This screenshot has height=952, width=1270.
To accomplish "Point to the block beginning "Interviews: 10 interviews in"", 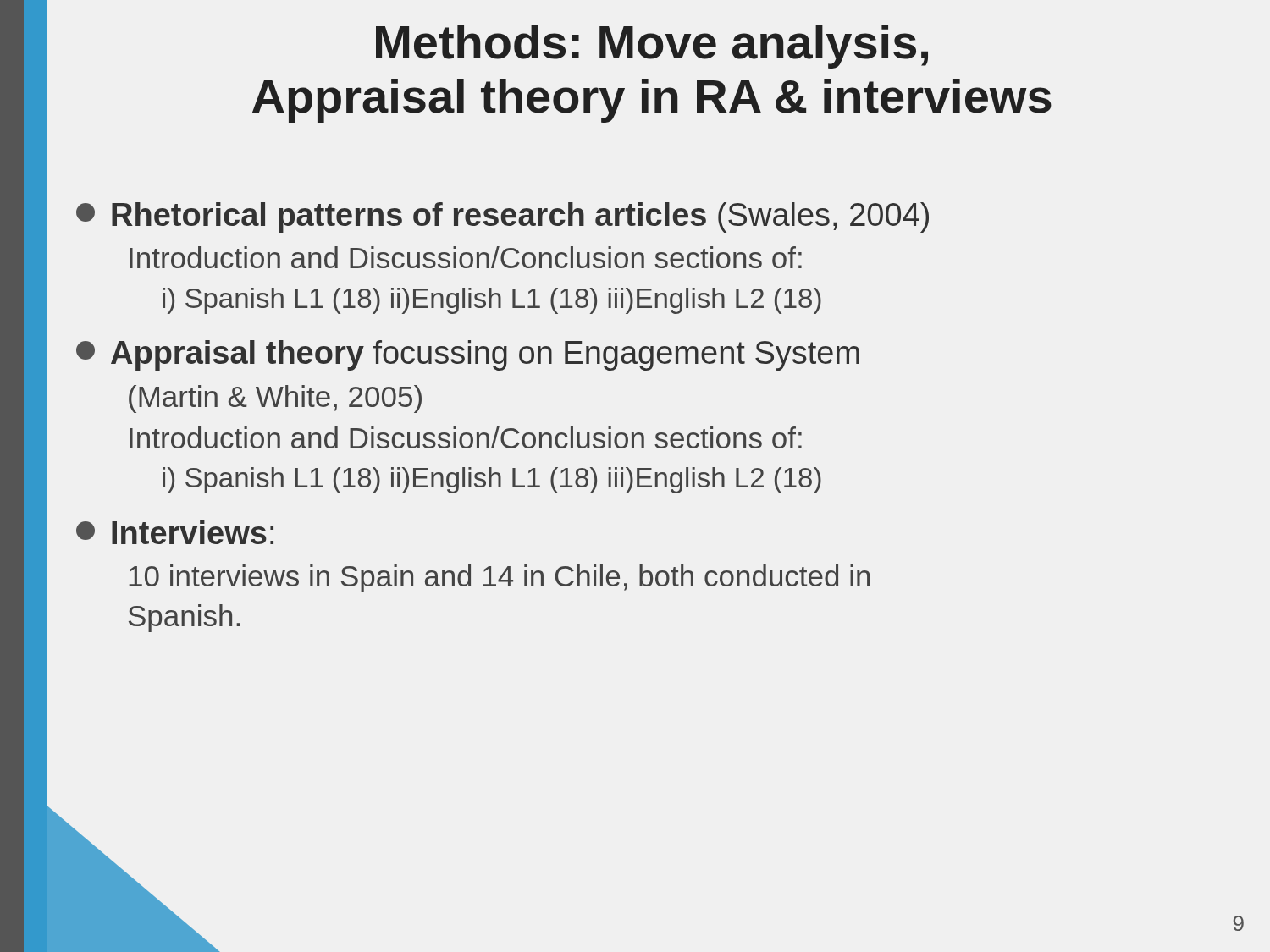I will tap(652, 575).
